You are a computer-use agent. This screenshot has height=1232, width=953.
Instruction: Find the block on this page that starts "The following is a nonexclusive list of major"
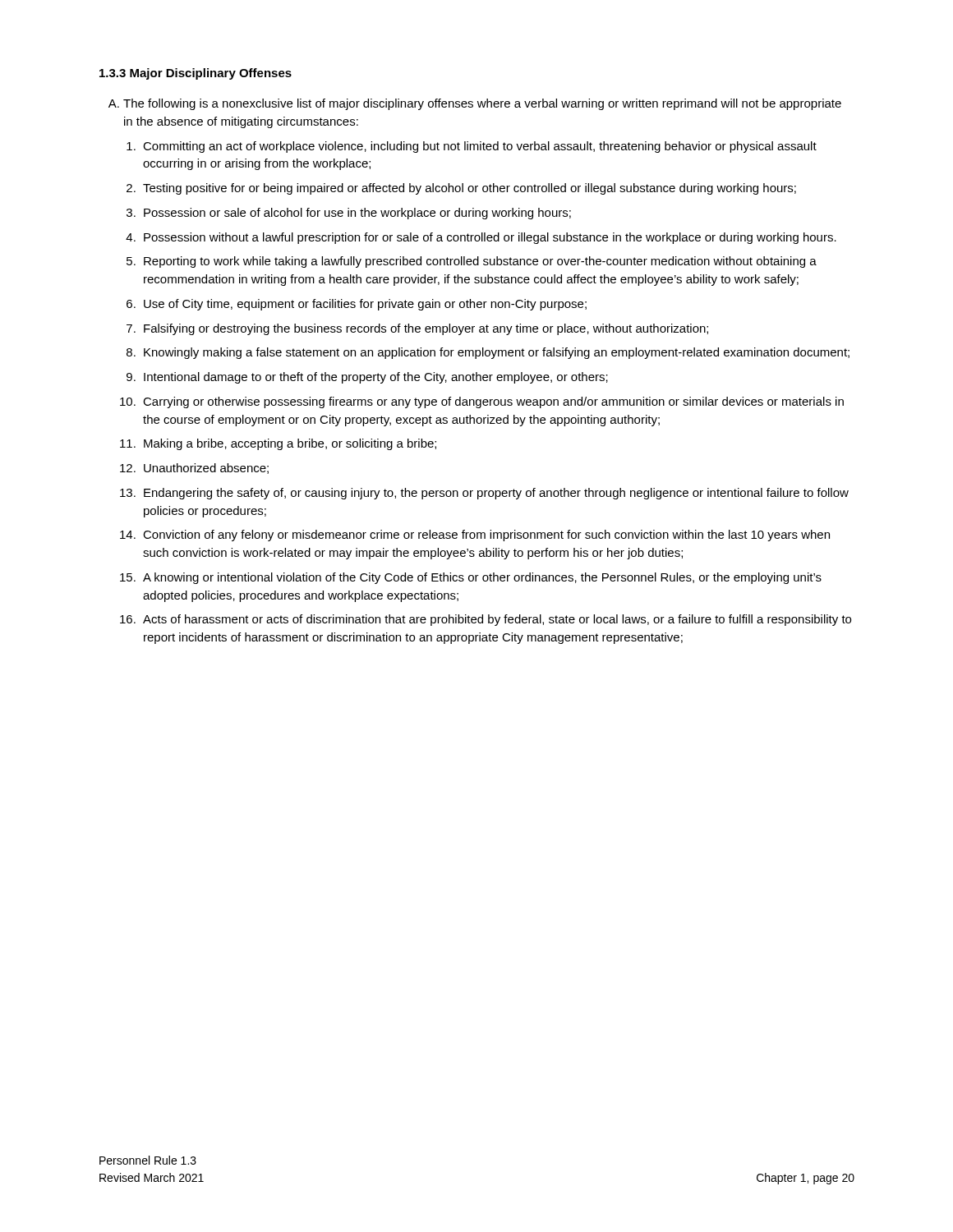pos(489,371)
